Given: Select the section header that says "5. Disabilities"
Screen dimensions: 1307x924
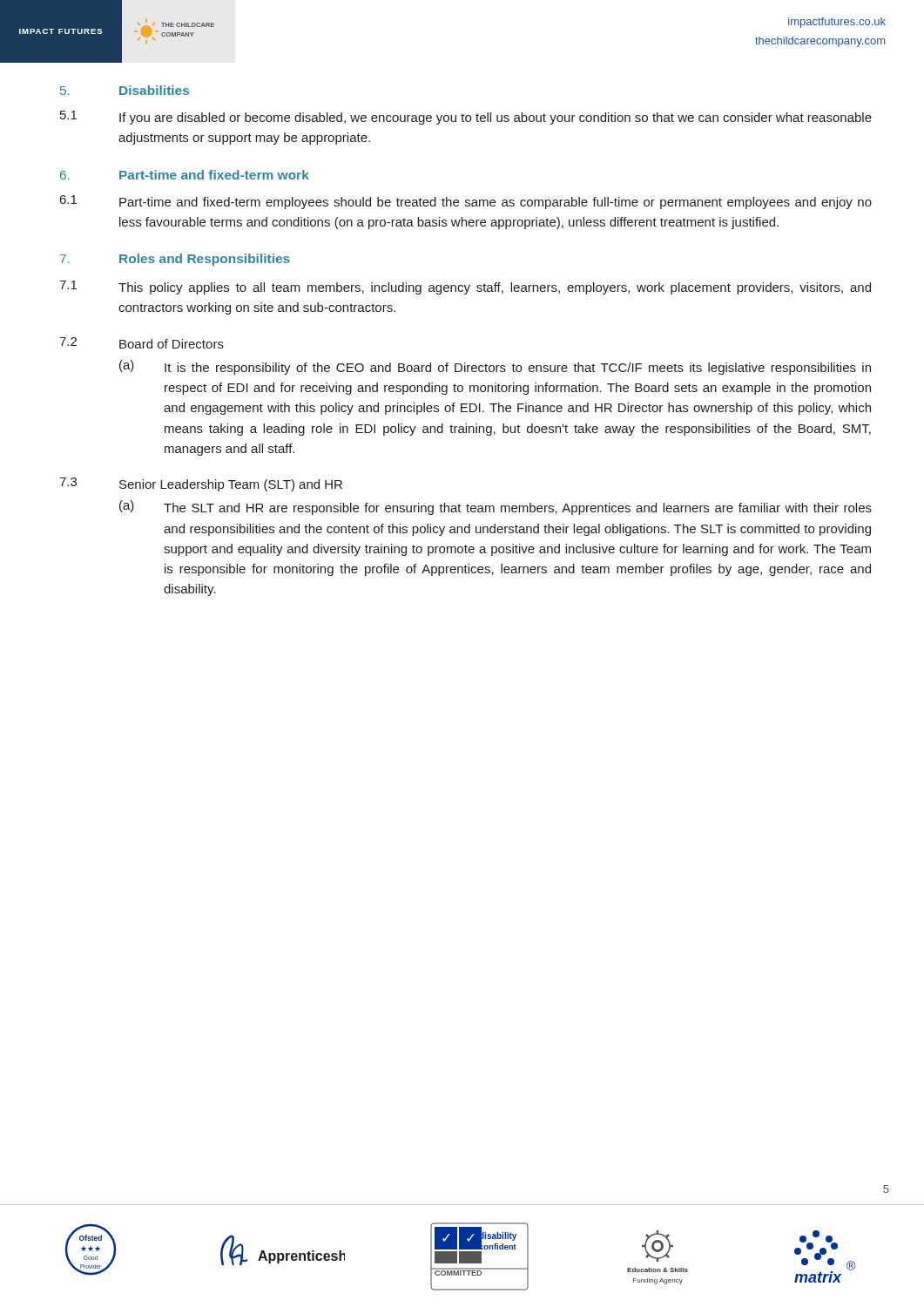Looking at the screenshot, I should [x=124, y=91].
